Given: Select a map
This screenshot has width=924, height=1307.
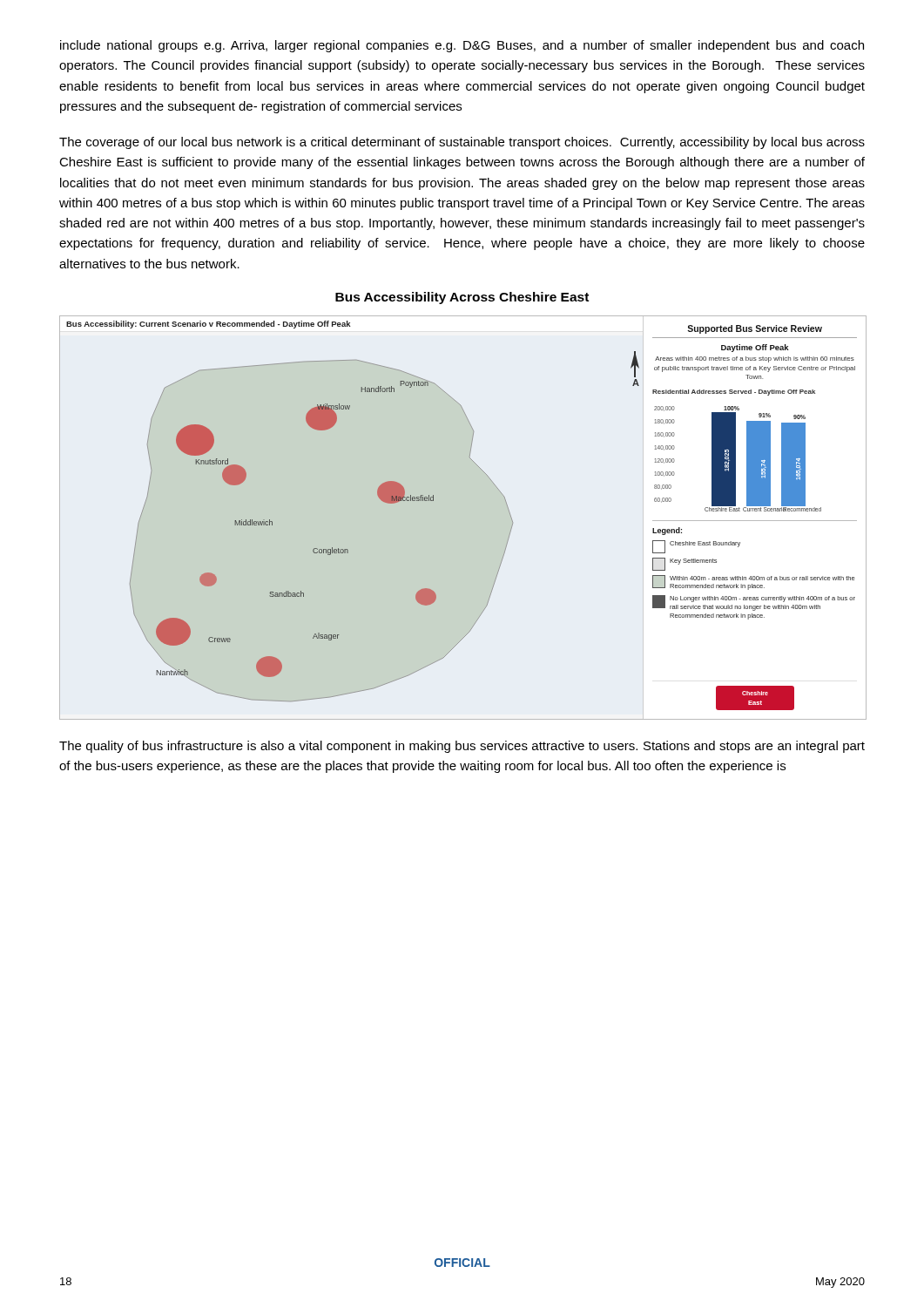Looking at the screenshot, I should tap(463, 517).
